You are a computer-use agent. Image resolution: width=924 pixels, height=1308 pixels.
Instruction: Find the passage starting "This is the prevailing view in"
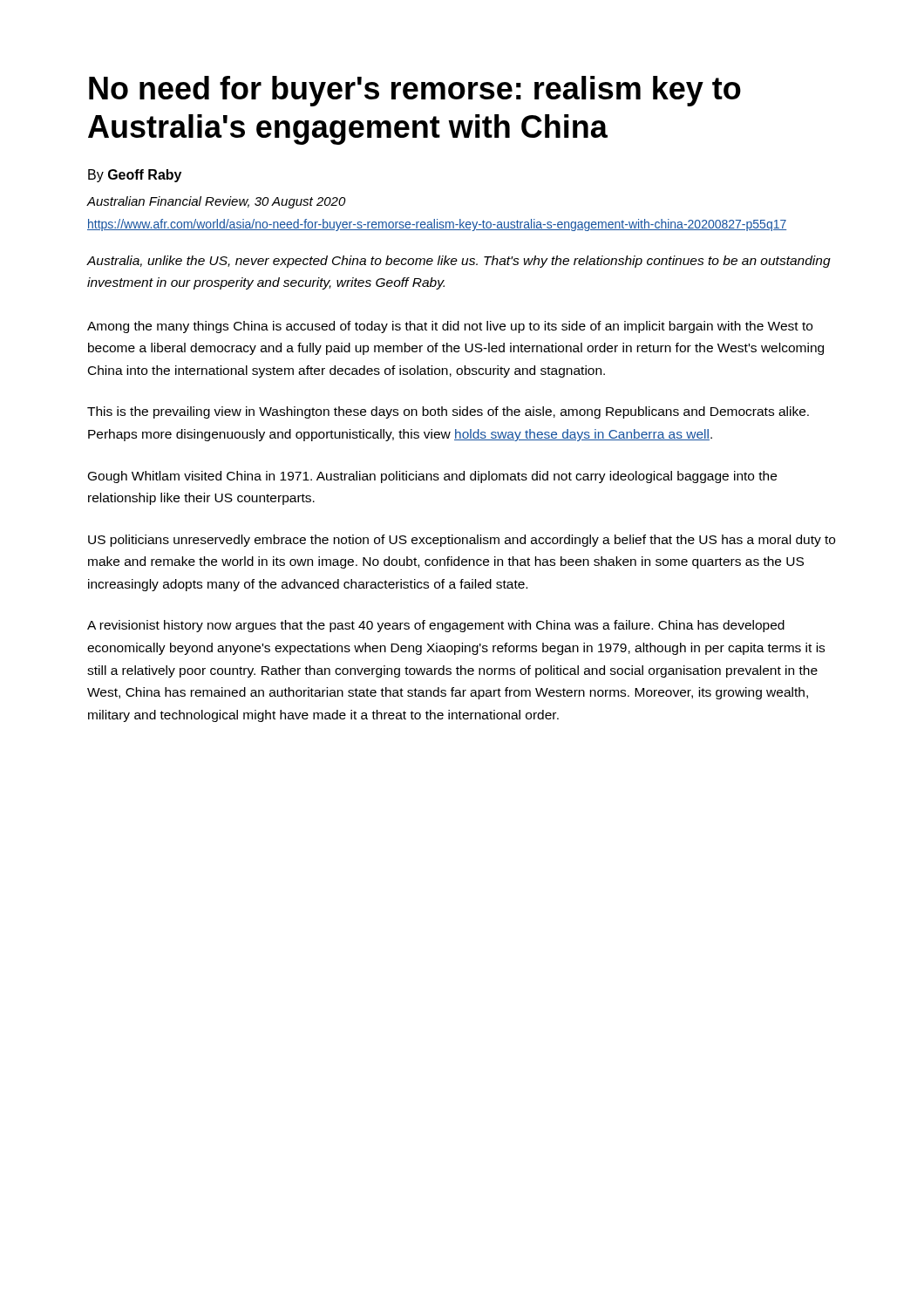449,423
